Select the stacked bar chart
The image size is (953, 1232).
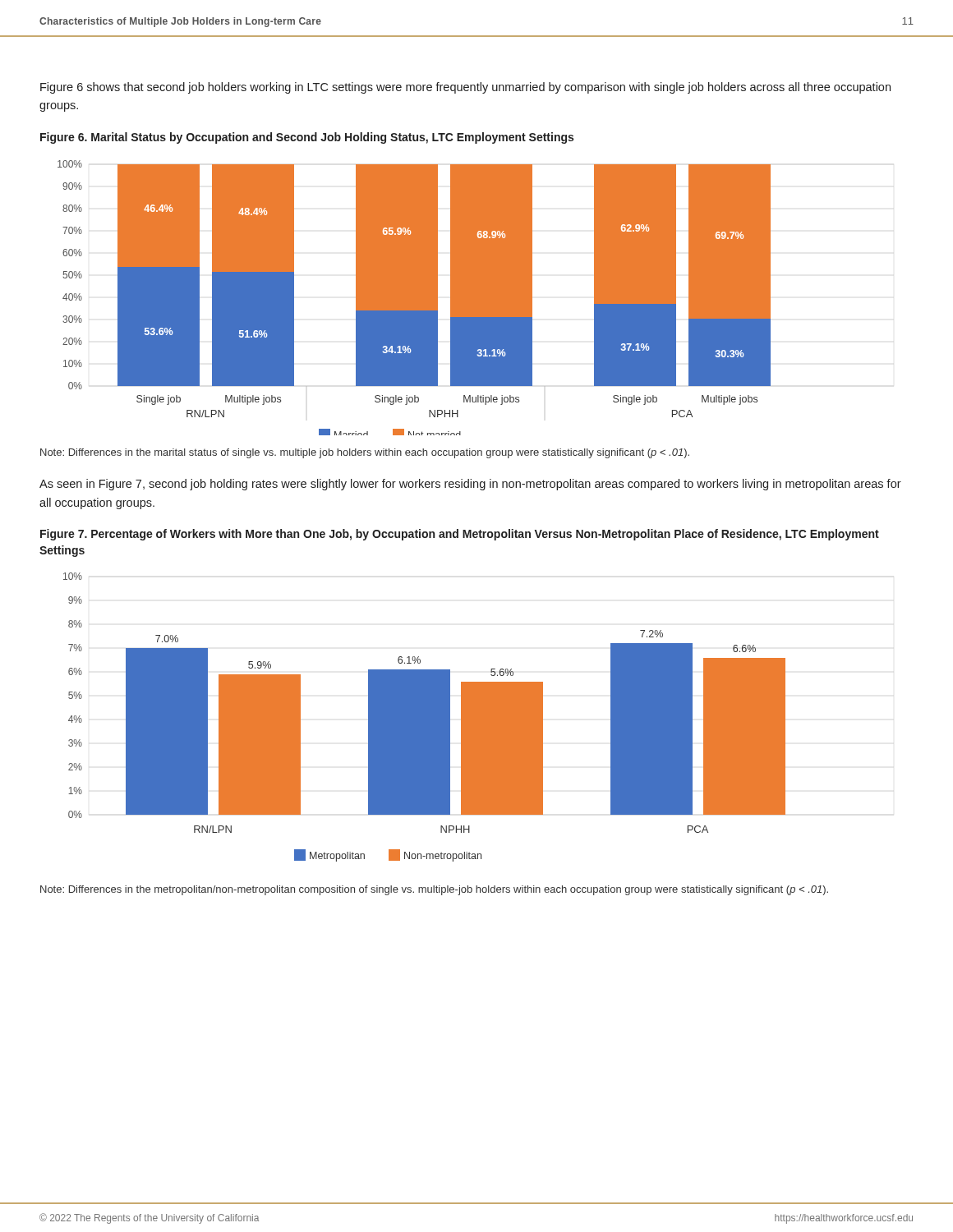tap(476, 297)
